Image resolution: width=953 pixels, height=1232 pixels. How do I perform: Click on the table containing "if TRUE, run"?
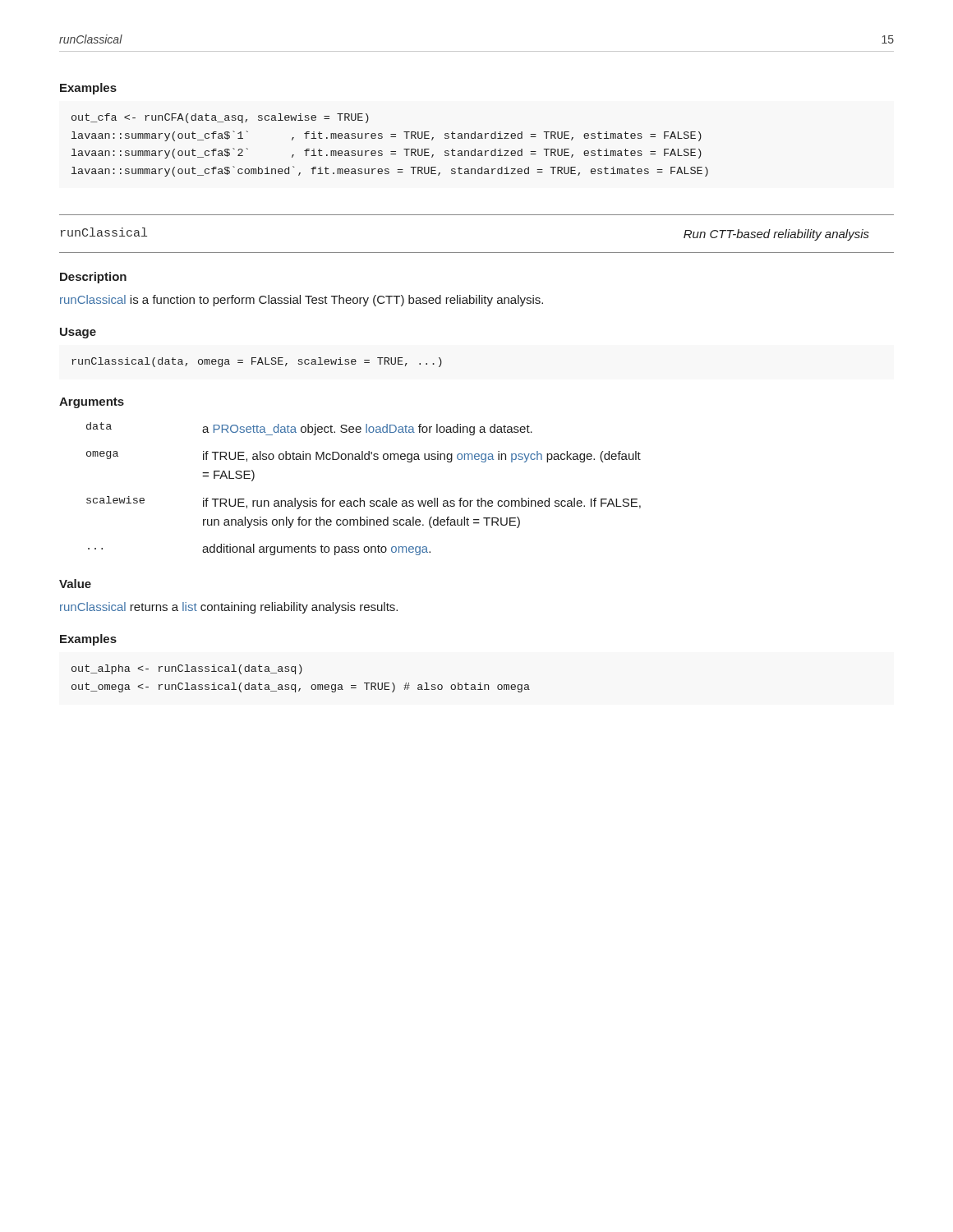(x=476, y=488)
